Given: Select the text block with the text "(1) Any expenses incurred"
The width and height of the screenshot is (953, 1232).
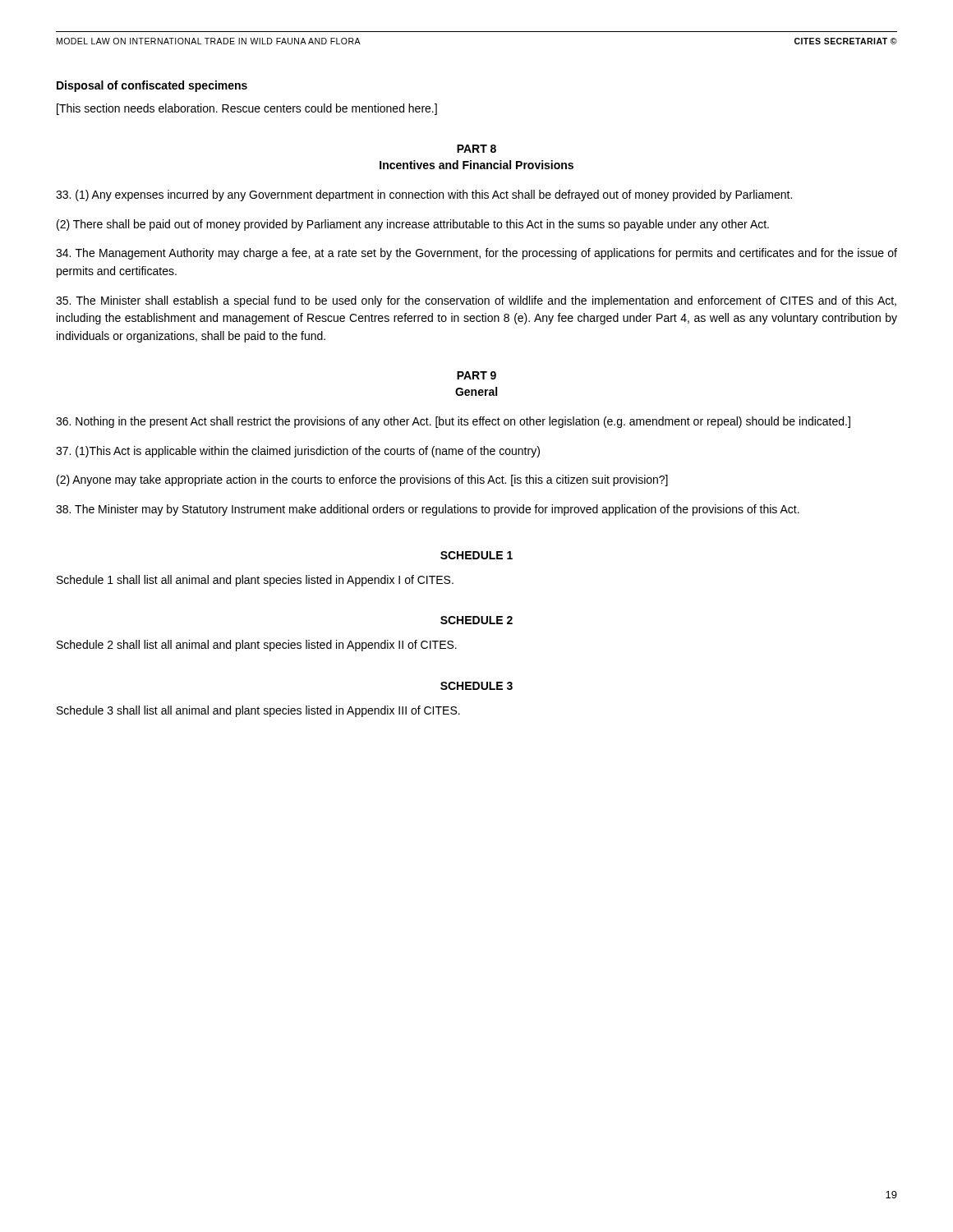Looking at the screenshot, I should [x=424, y=195].
